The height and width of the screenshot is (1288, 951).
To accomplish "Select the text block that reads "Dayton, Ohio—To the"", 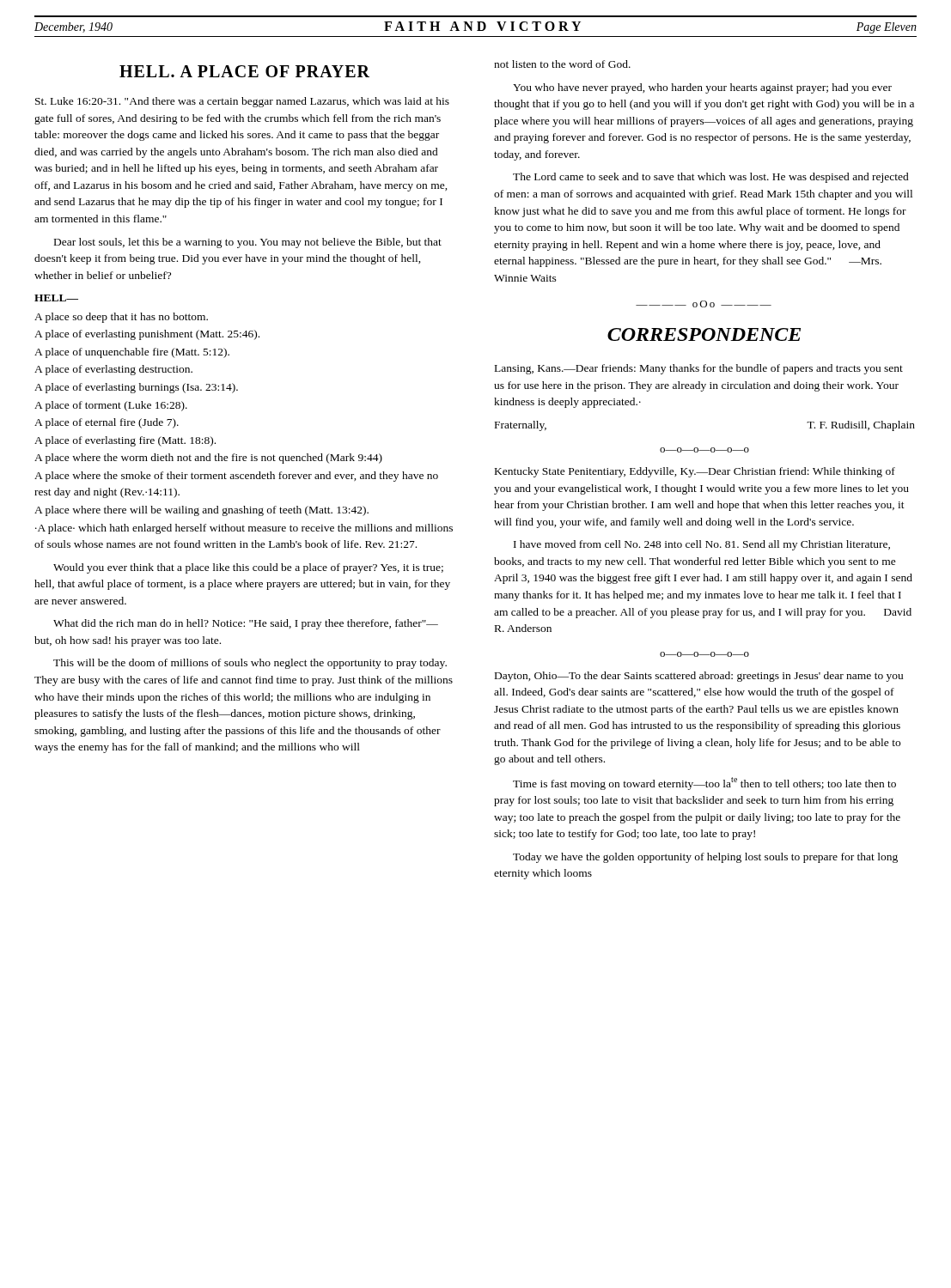I will coord(704,774).
